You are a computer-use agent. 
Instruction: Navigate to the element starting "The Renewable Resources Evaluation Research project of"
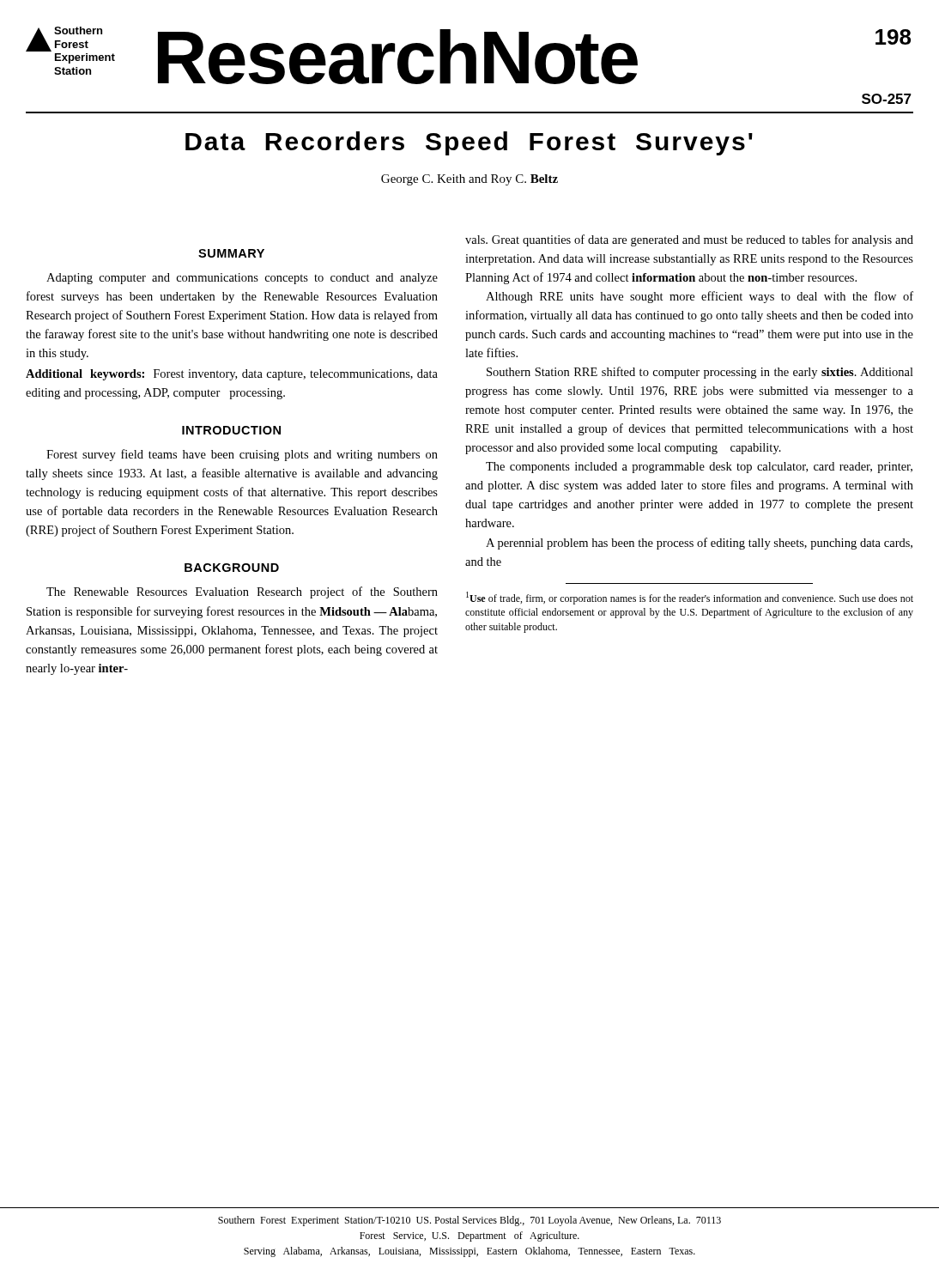tap(232, 630)
